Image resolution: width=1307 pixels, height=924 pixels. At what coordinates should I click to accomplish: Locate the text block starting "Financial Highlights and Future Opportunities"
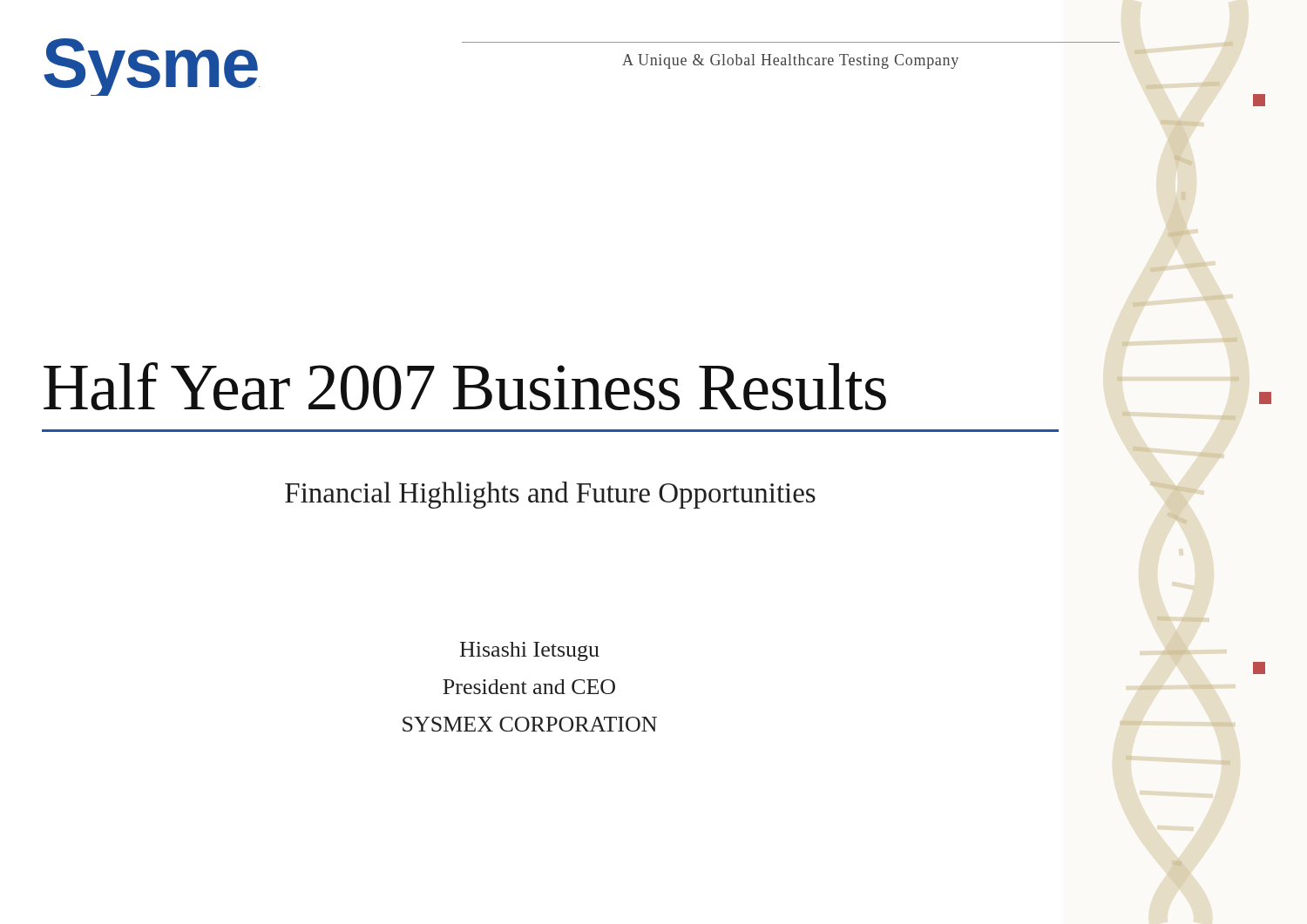(550, 493)
